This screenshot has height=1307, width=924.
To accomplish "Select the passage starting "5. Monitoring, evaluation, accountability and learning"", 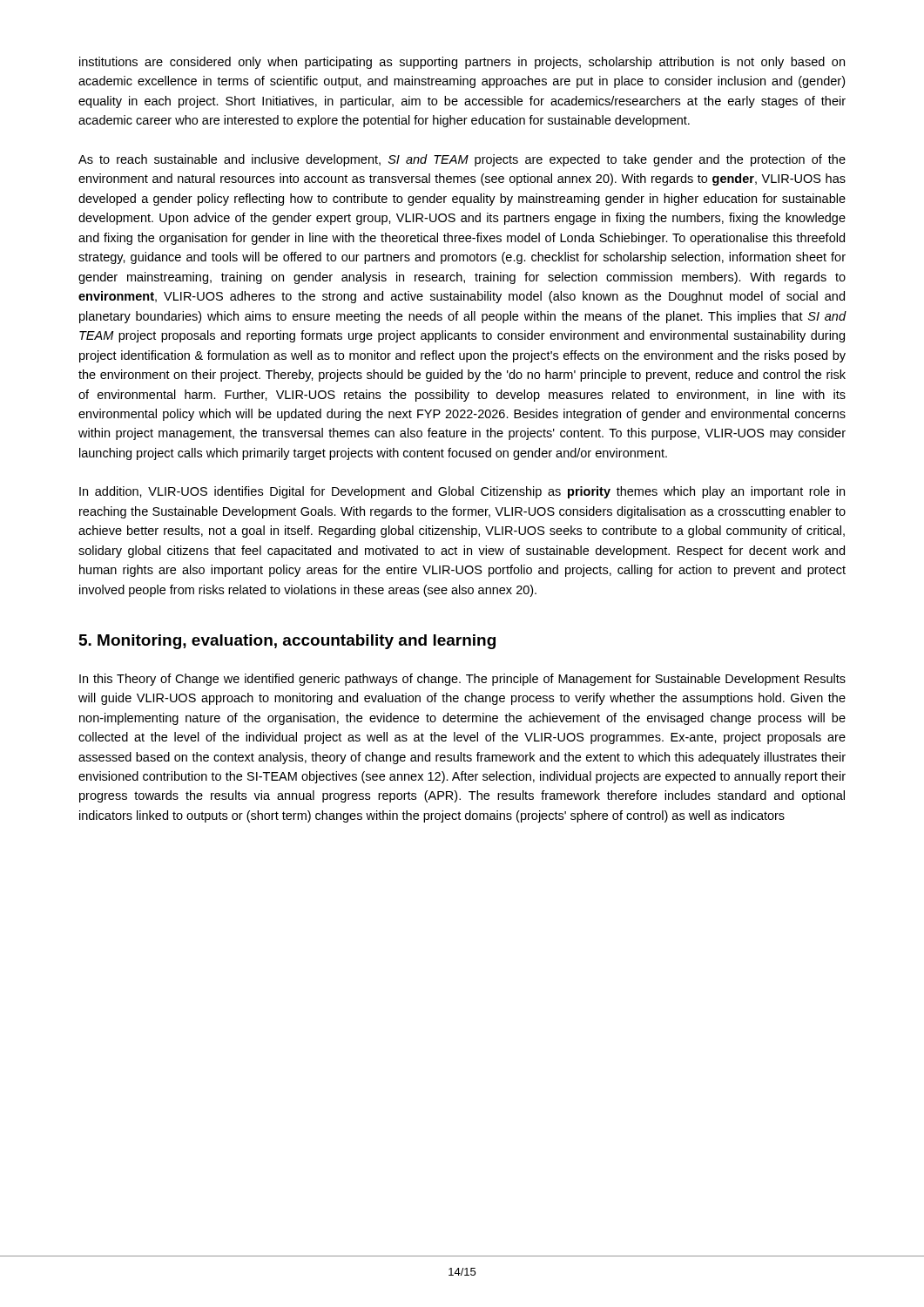I will tap(288, 640).
